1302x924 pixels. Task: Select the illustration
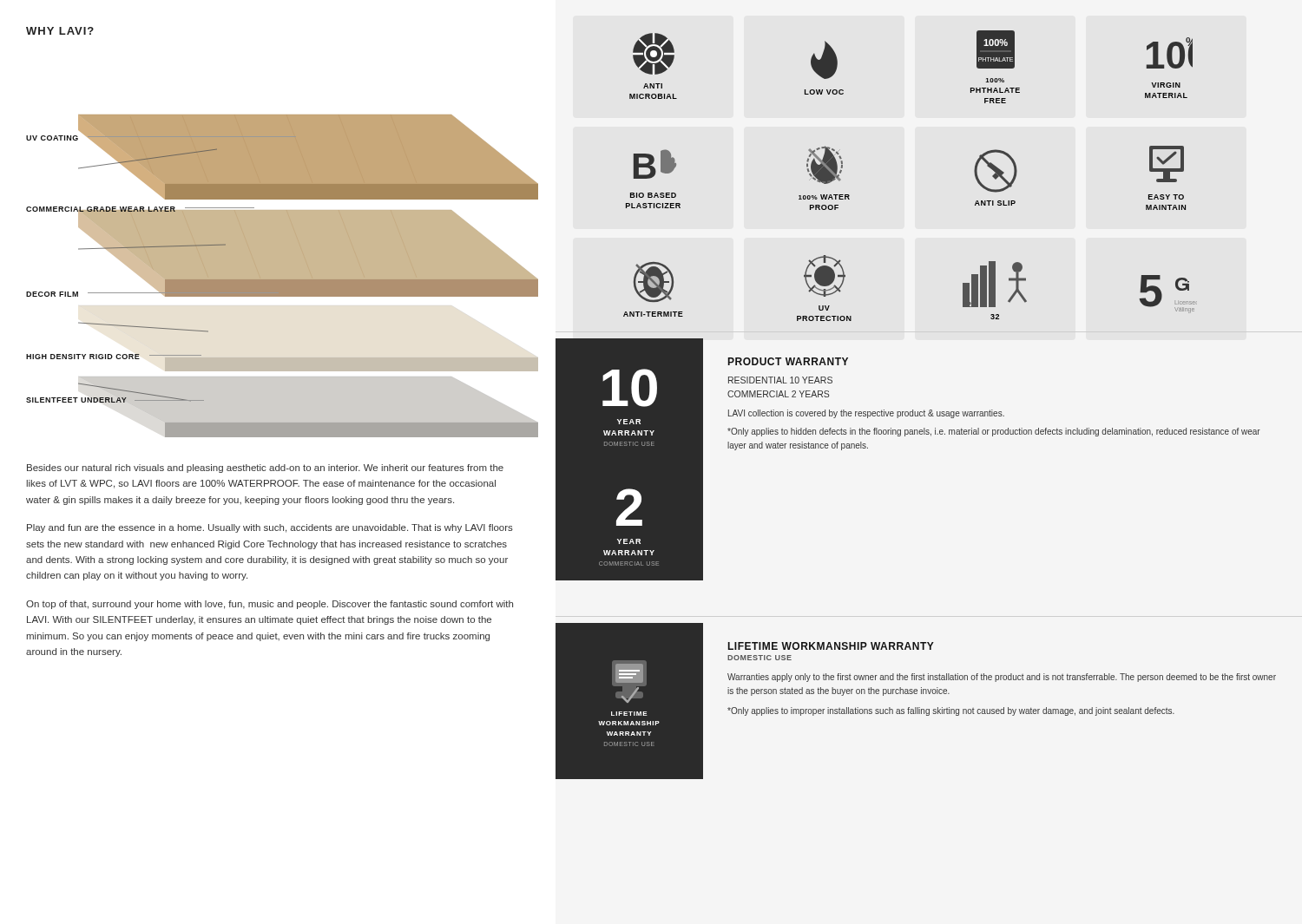point(278,249)
